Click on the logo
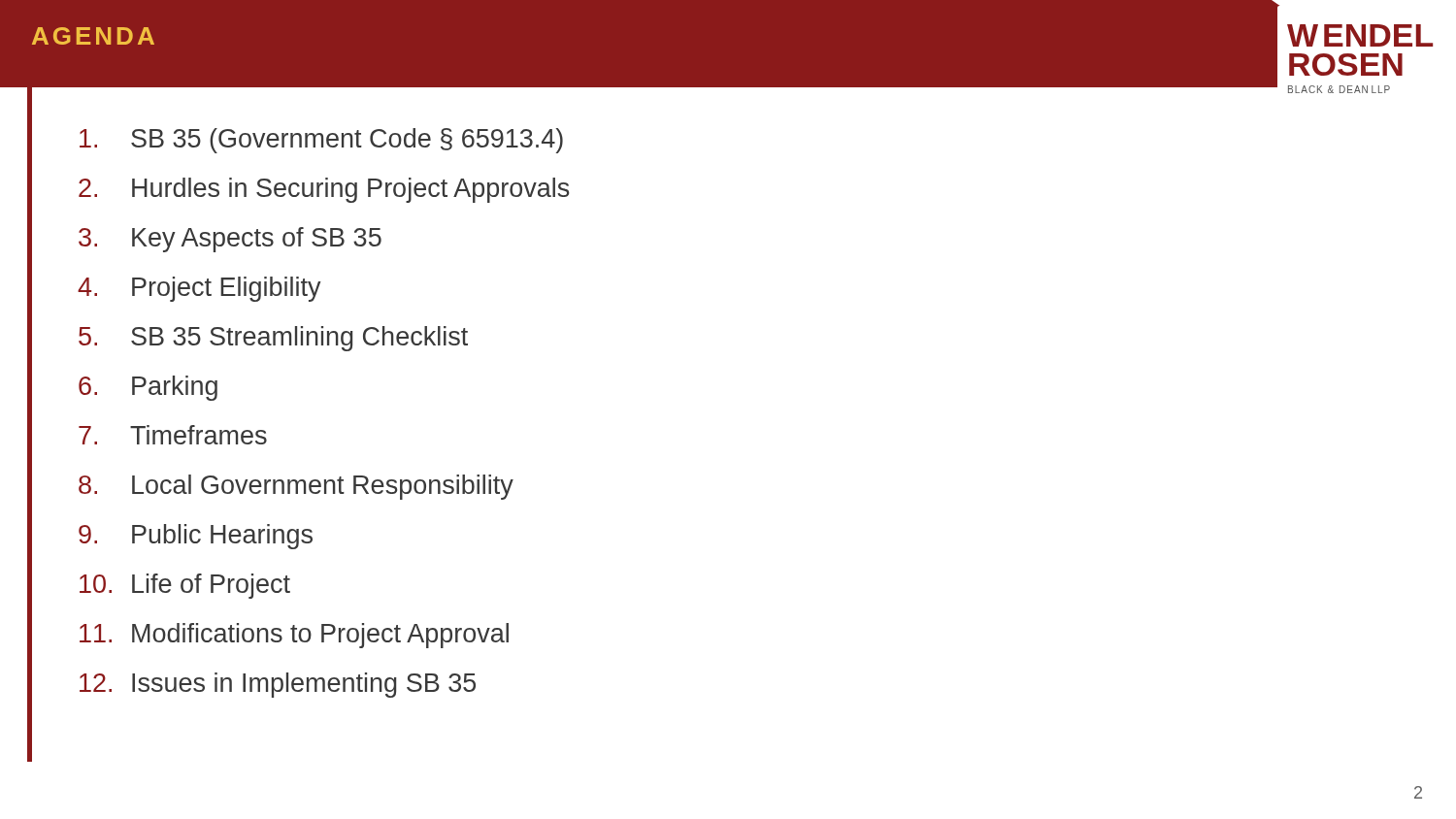This screenshot has width=1456, height=819. click(1360, 54)
